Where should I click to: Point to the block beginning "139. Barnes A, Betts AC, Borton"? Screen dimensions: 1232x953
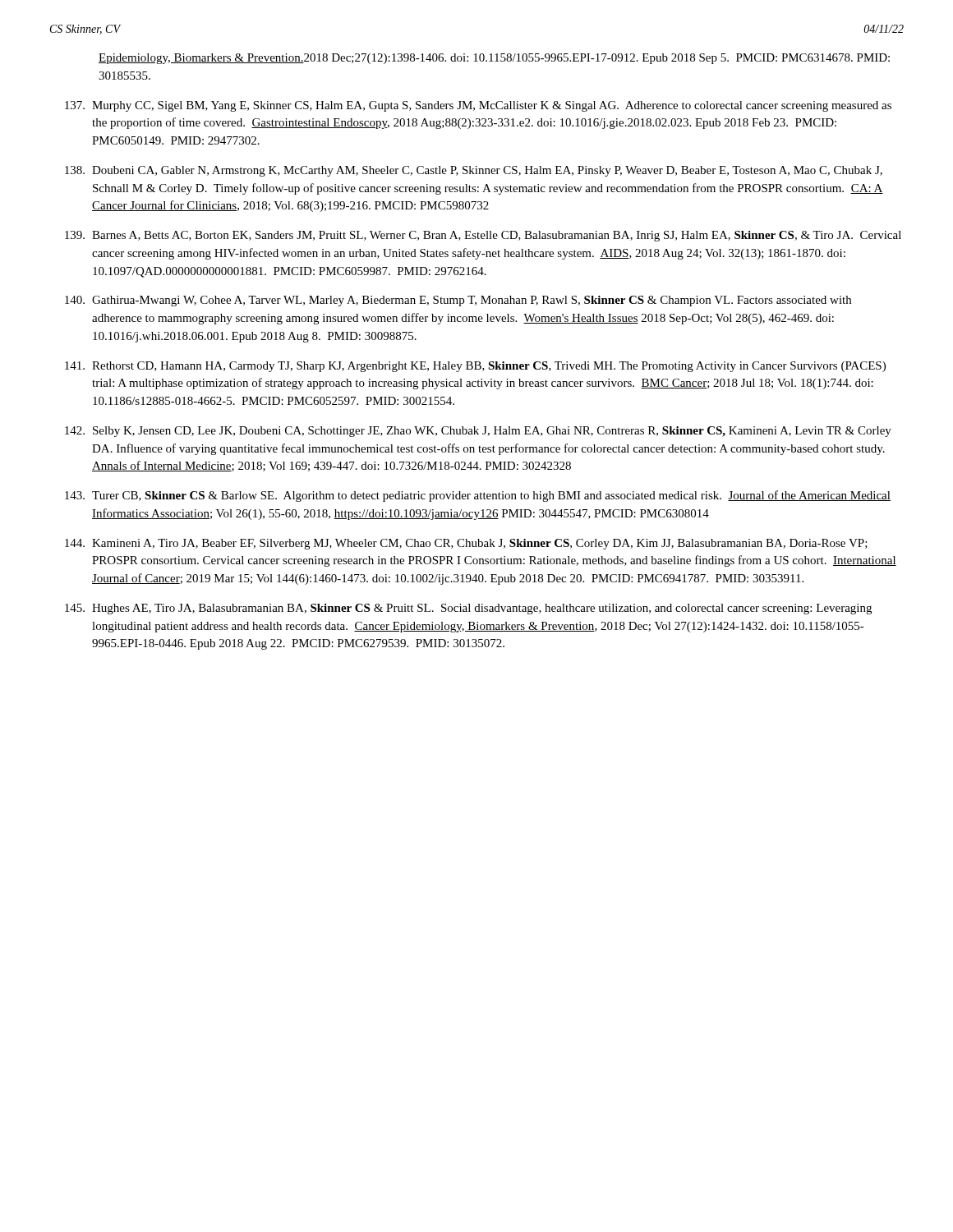(x=476, y=253)
